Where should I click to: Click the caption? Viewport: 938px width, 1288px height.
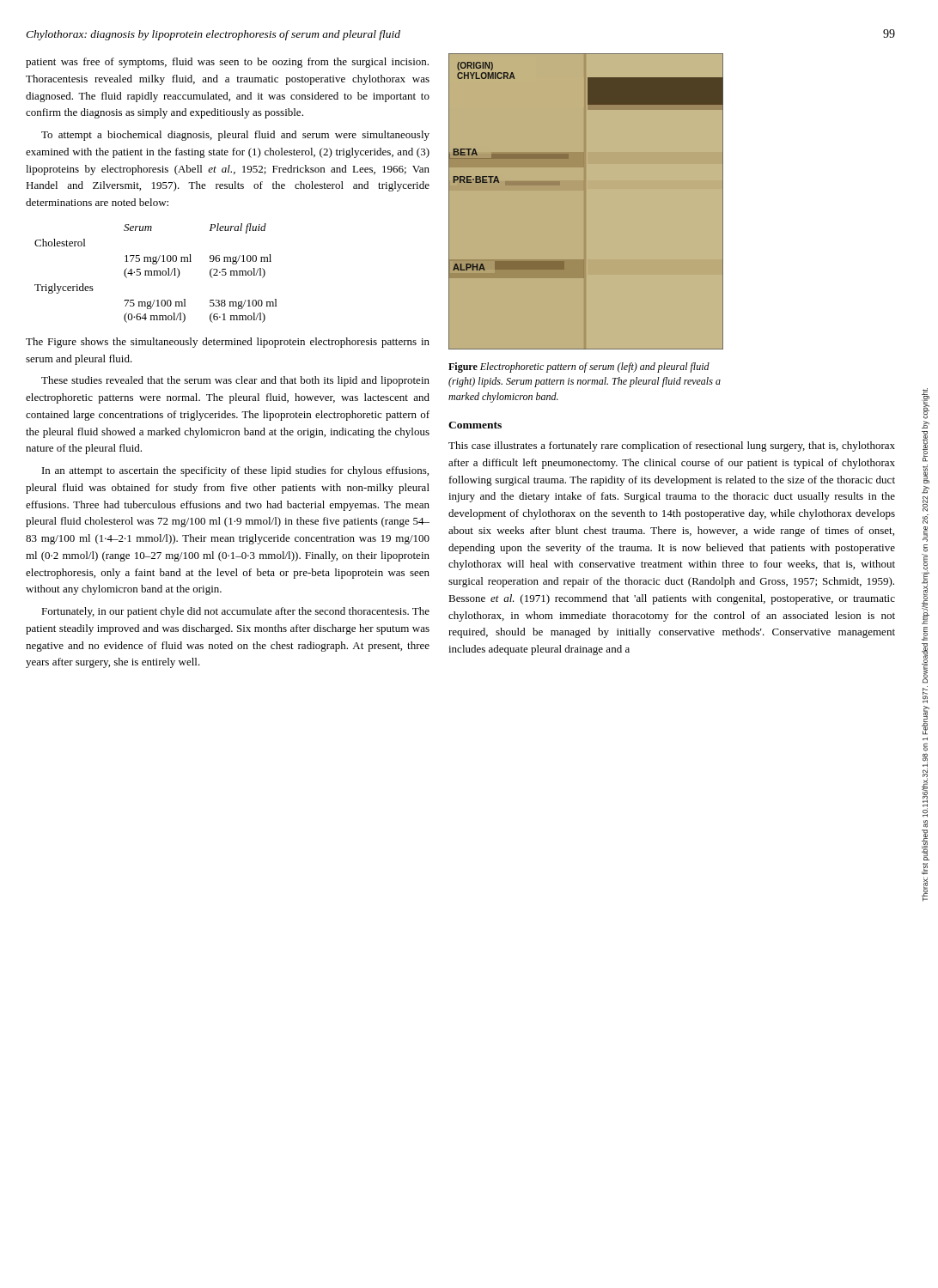click(x=584, y=382)
